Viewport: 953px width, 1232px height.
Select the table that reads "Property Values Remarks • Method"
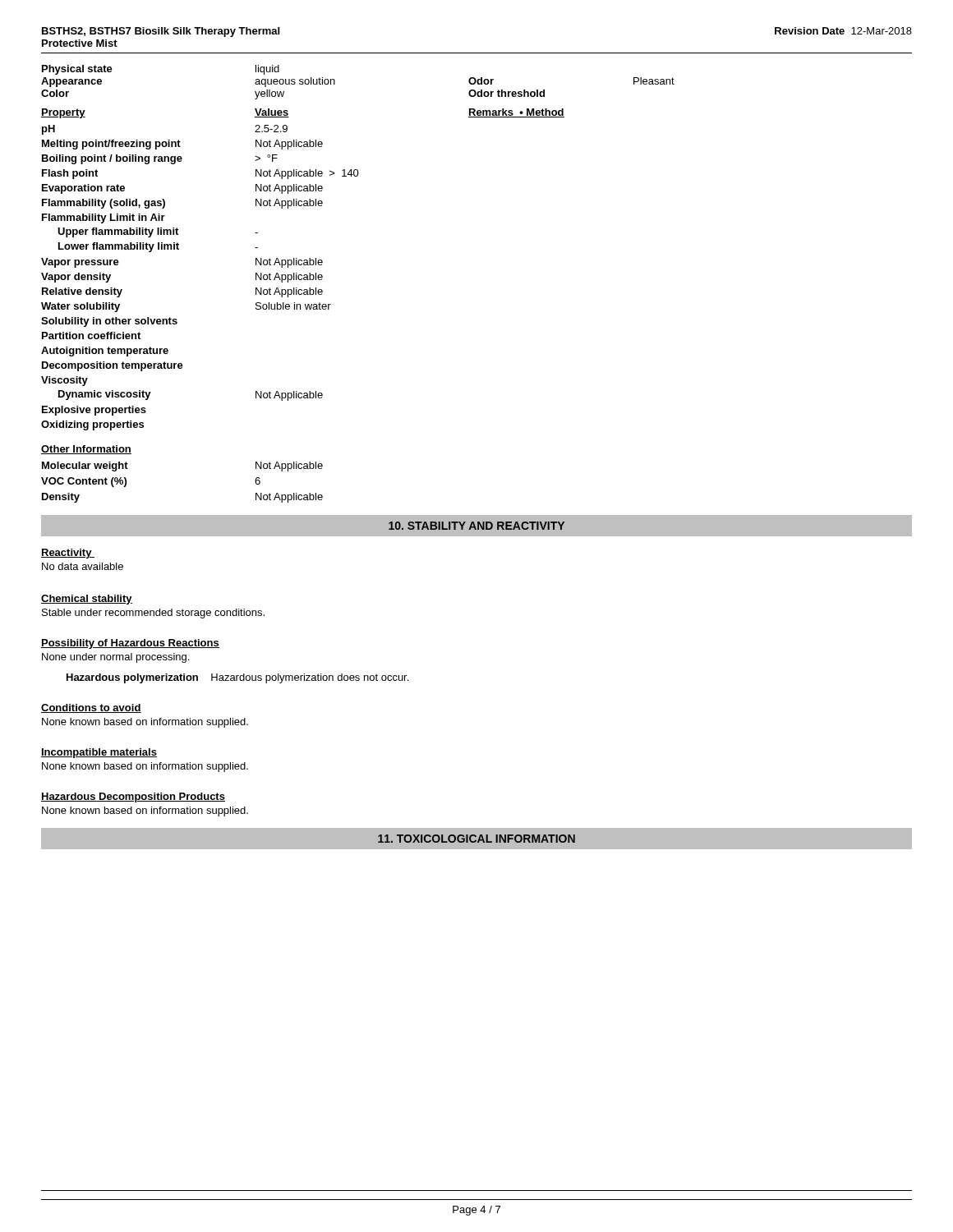coord(476,269)
